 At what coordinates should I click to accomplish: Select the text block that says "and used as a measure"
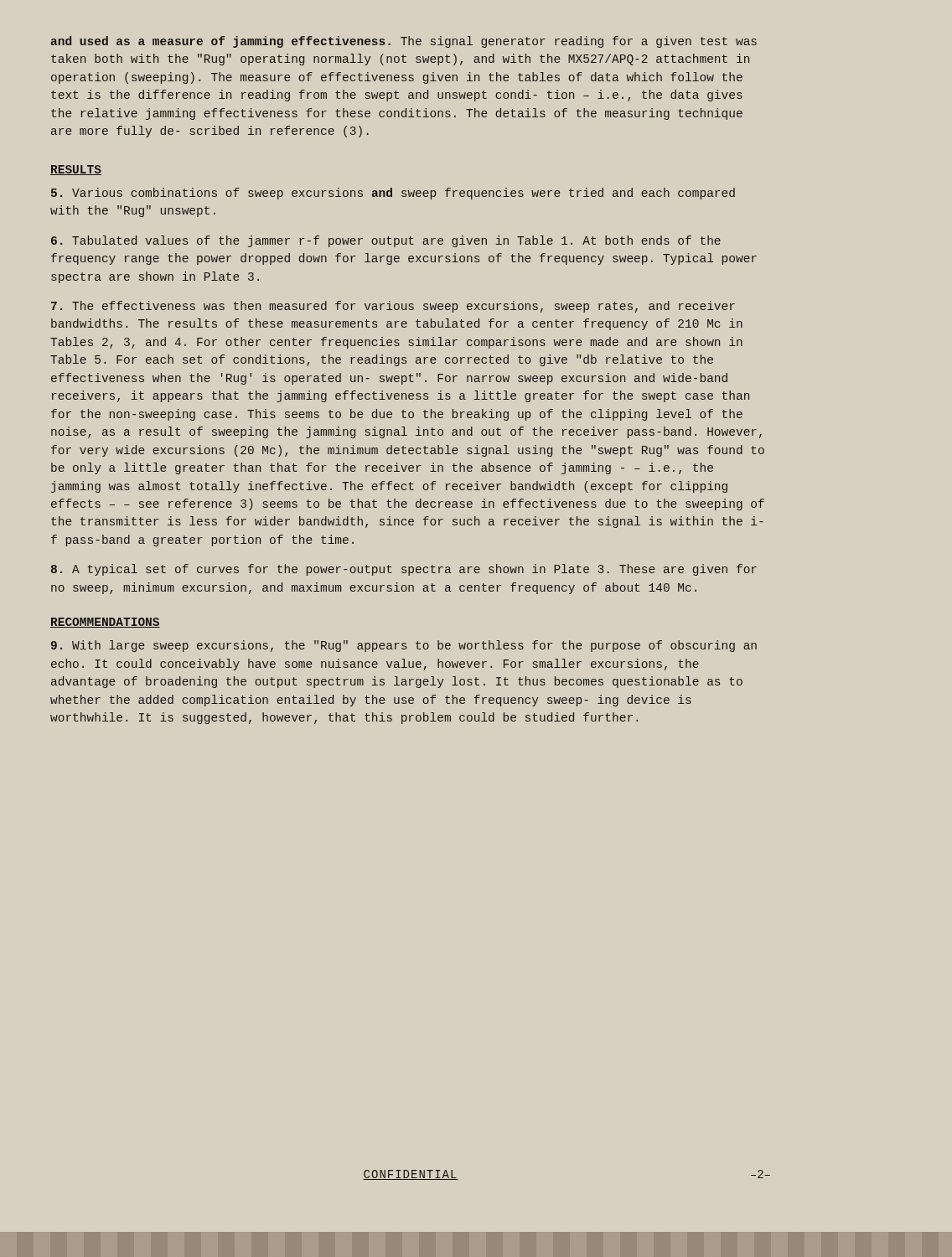click(x=404, y=87)
